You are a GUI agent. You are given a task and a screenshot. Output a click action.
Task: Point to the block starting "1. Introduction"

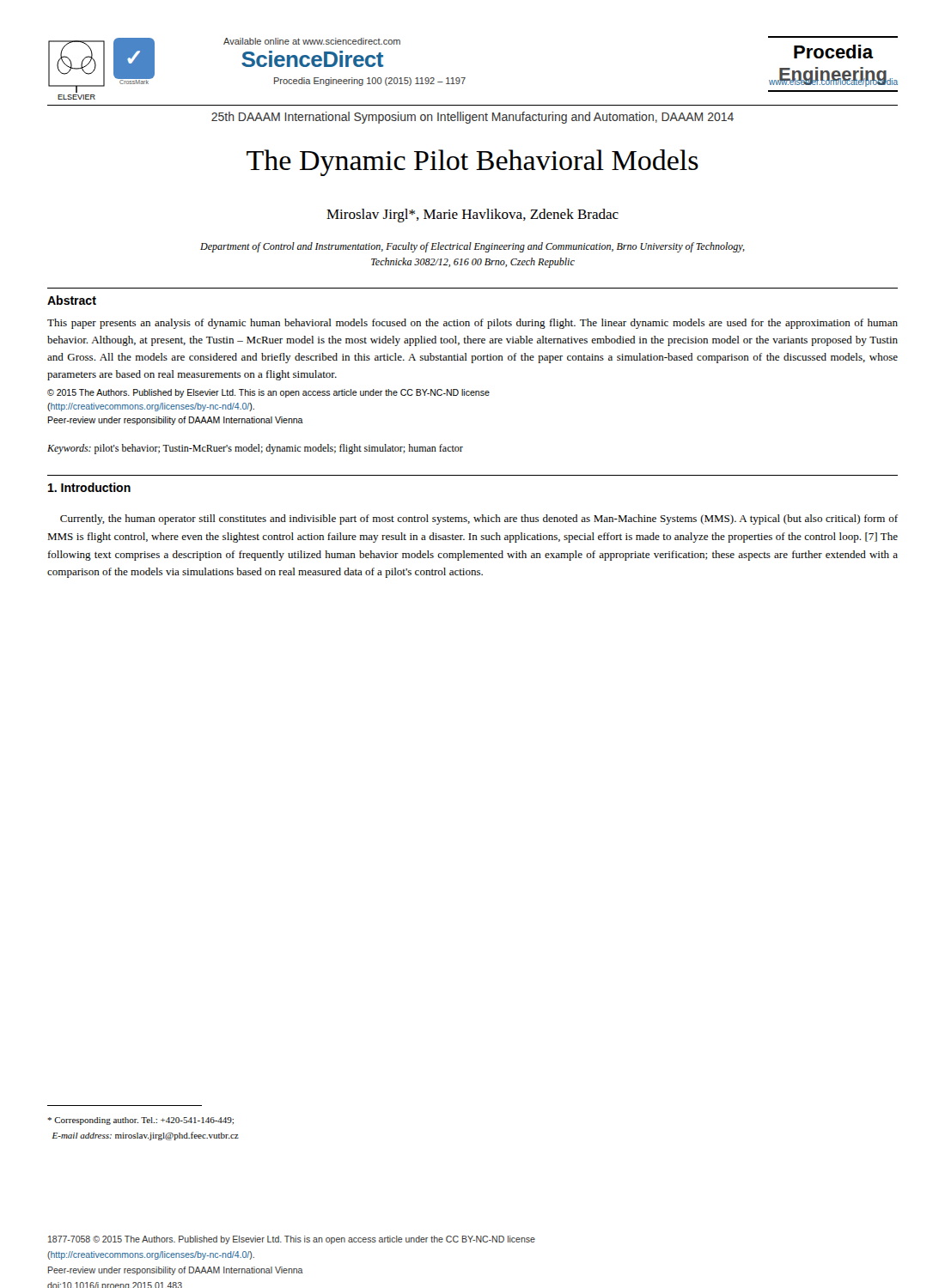pos(89,488)
